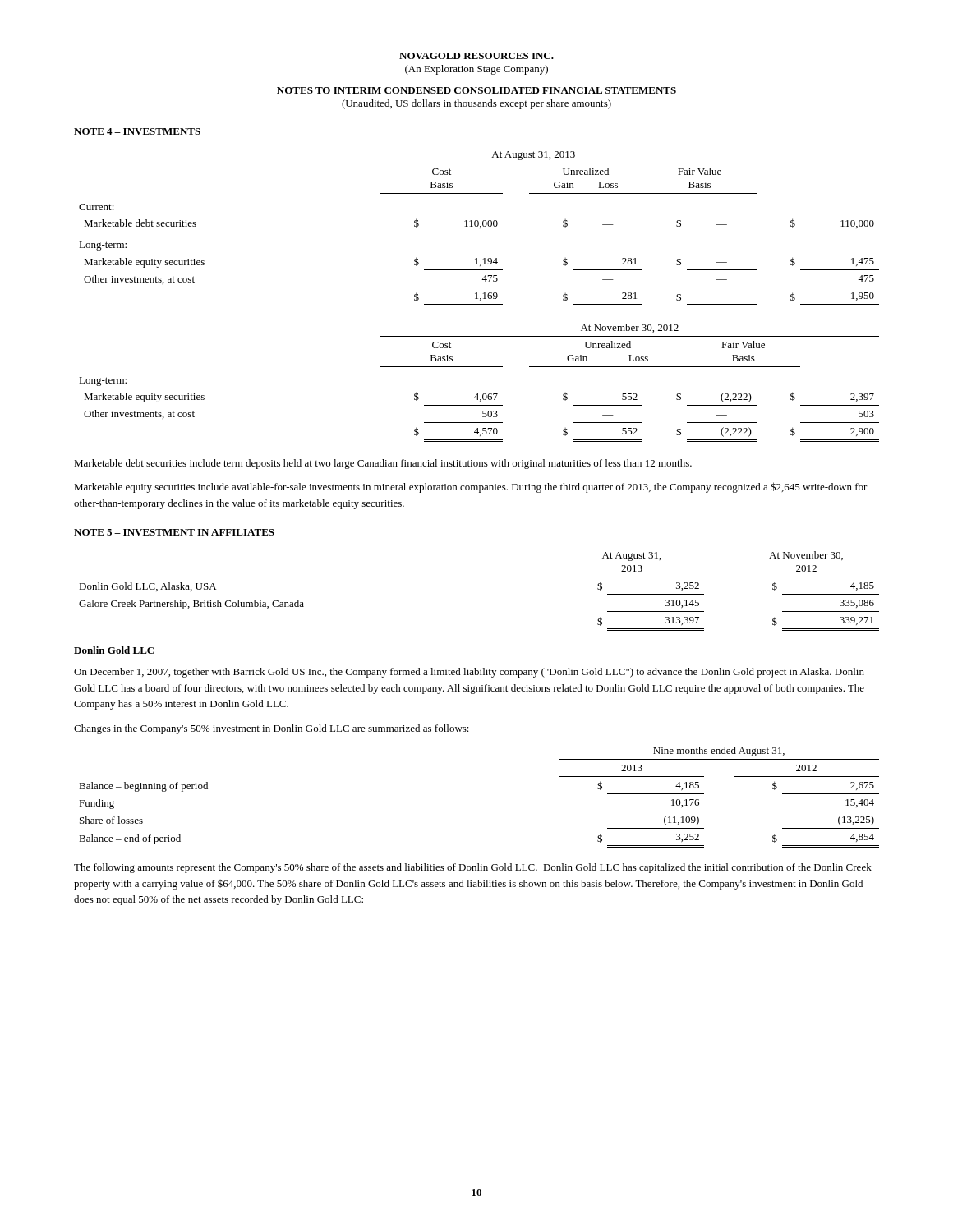Find the region starting "NOTE 5 – INVESTMENT"
Viewport: 953px width, 1232px height.
click(x=174, y=532)
